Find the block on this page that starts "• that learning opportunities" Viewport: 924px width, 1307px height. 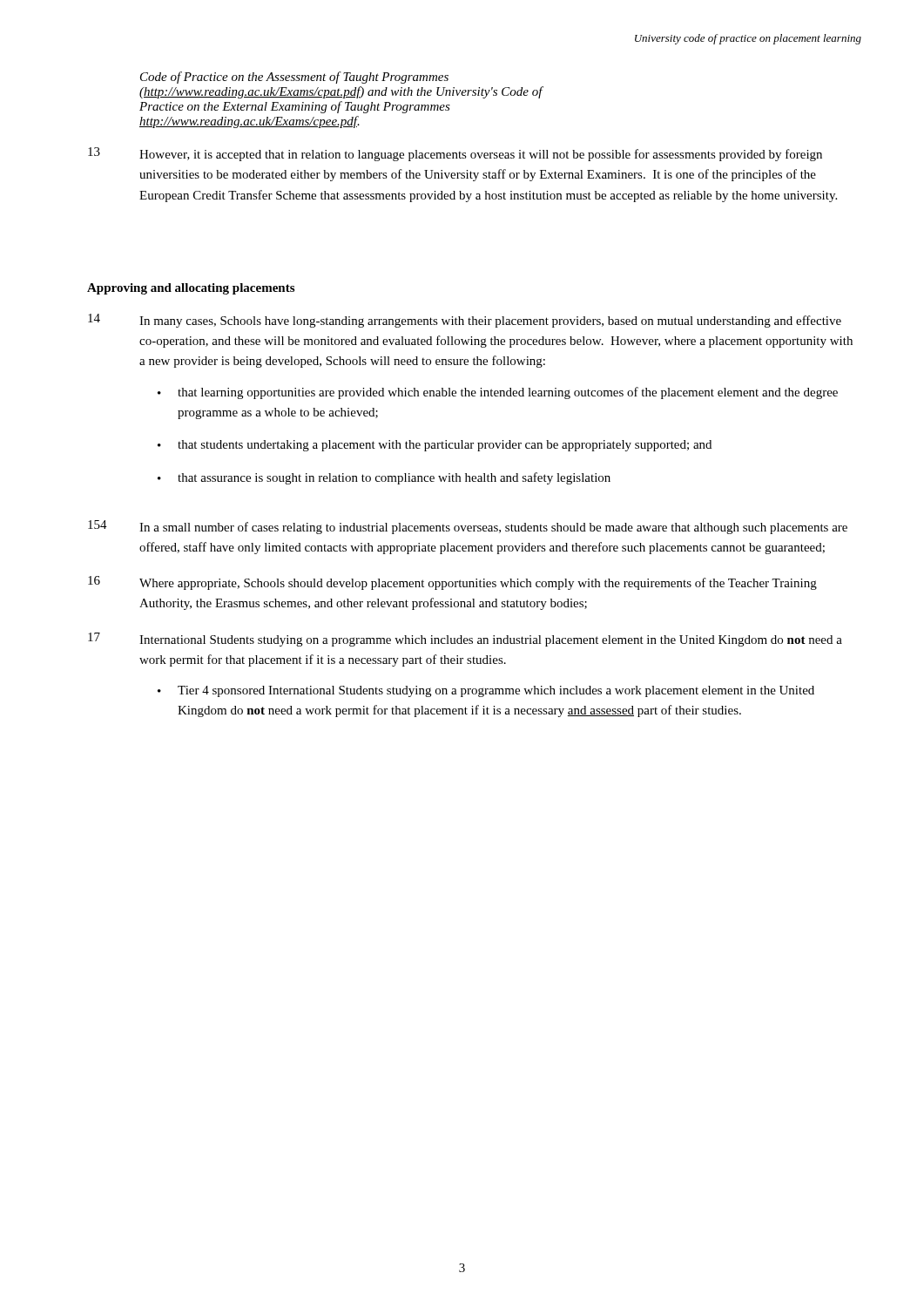coord(509,402)
